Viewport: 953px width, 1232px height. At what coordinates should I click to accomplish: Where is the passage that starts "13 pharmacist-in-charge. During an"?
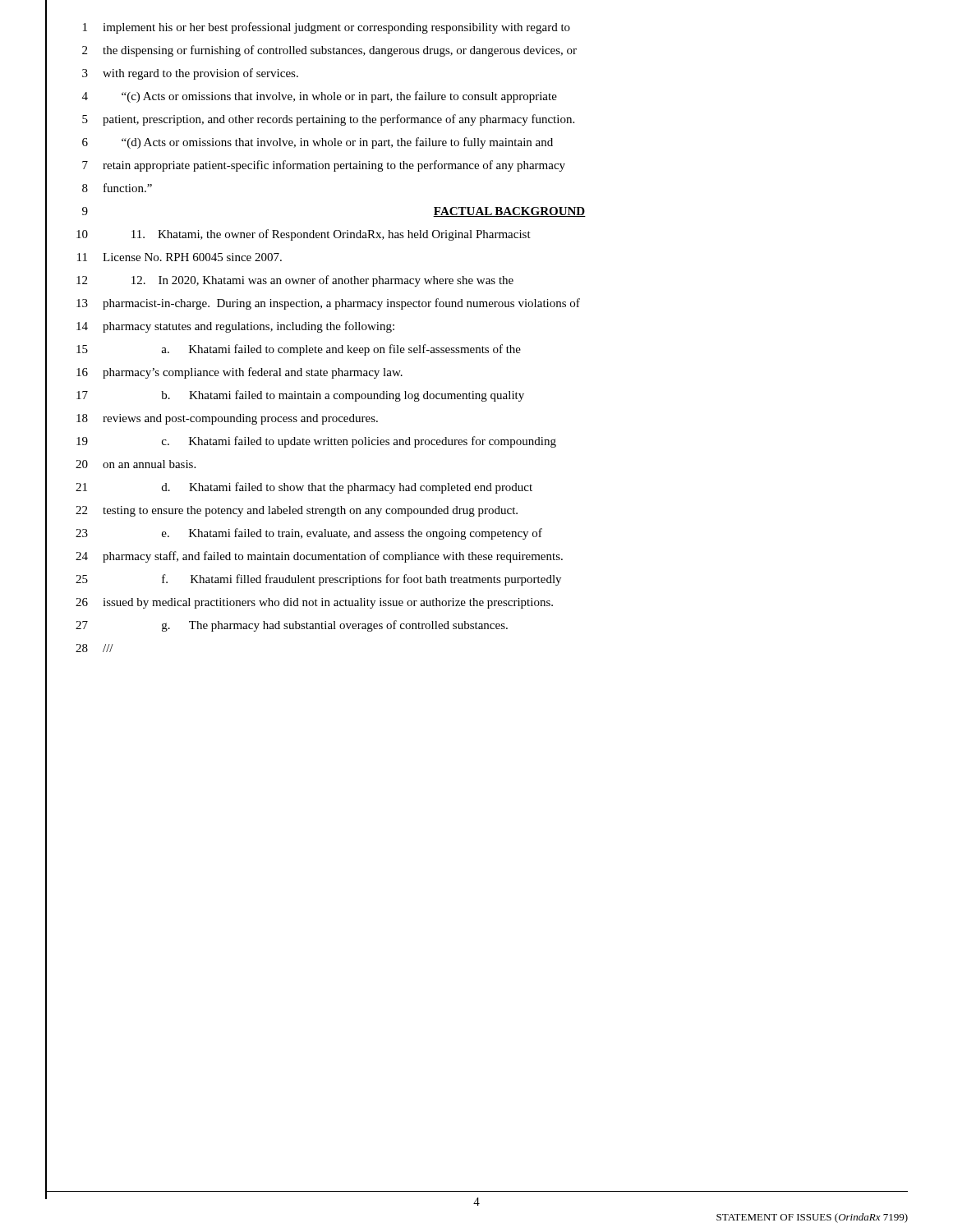[481, 303]
